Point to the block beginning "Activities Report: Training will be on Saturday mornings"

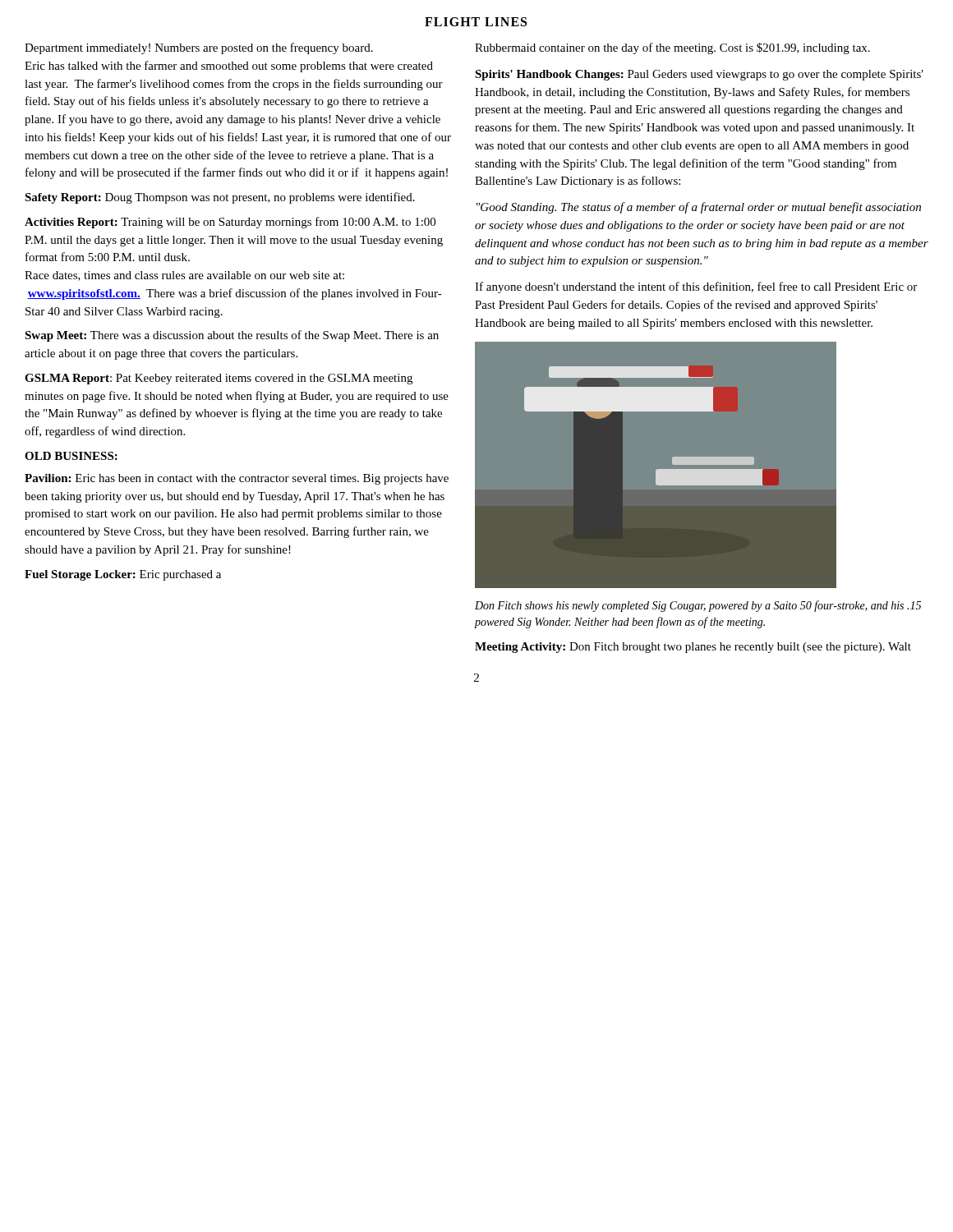tap(234, 266)
